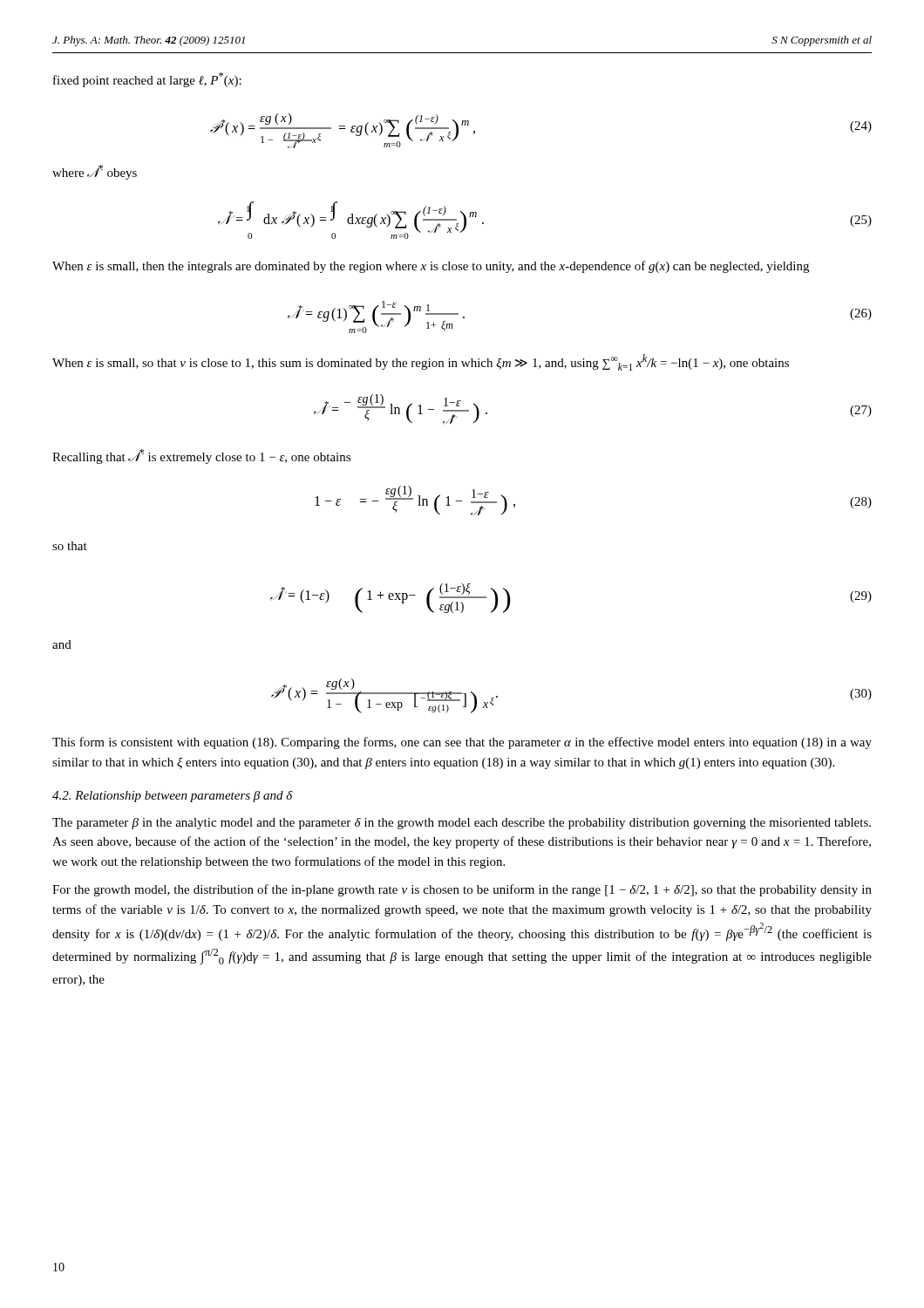924x1308 pixels.
Task: Click on the formula that reads "𝒩 * = εg (1) ∑ ∞"
Action: (x=374, y=317)
